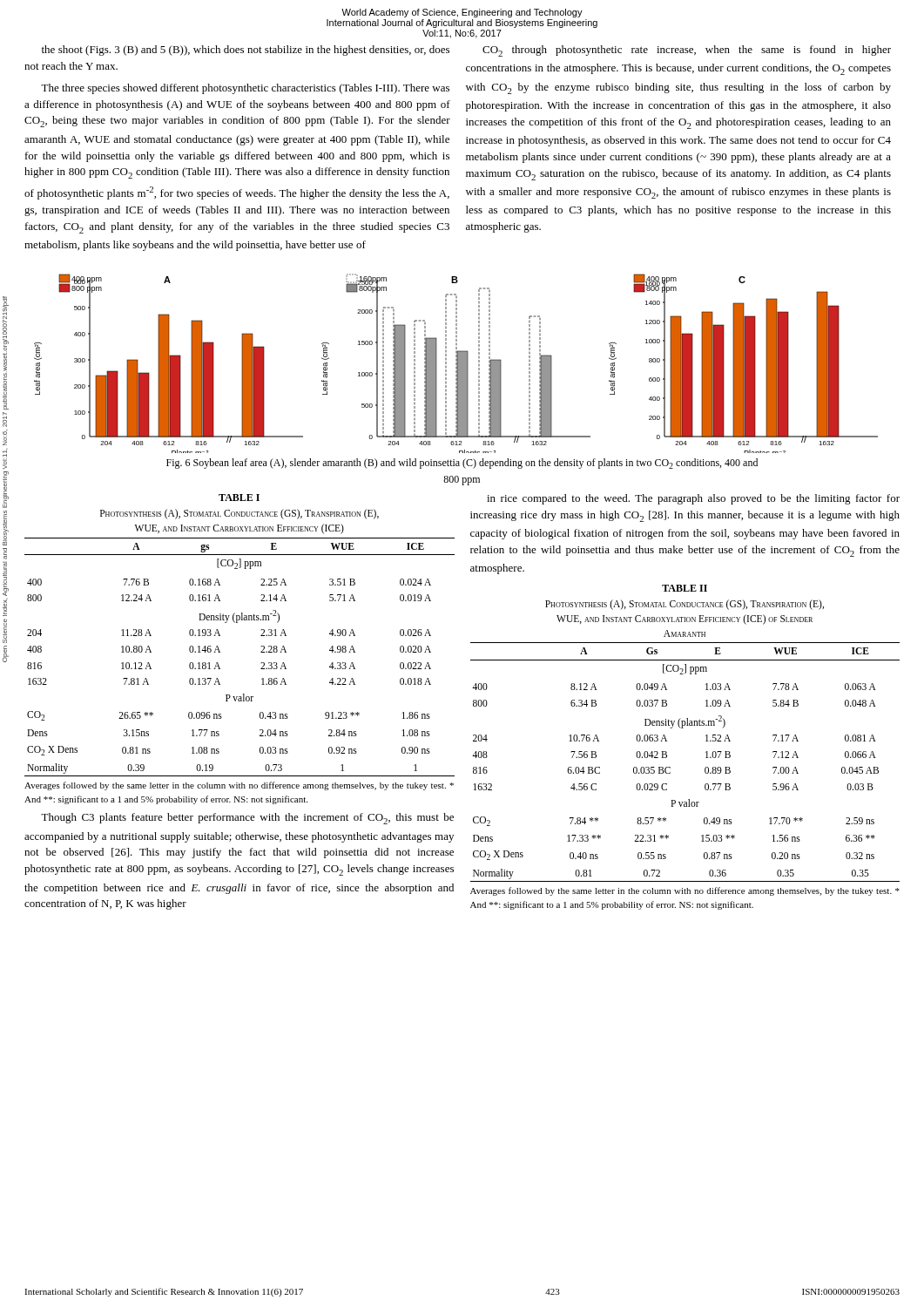Locate the text block that reads "in rice compared to the"

(x=685, y=534)
